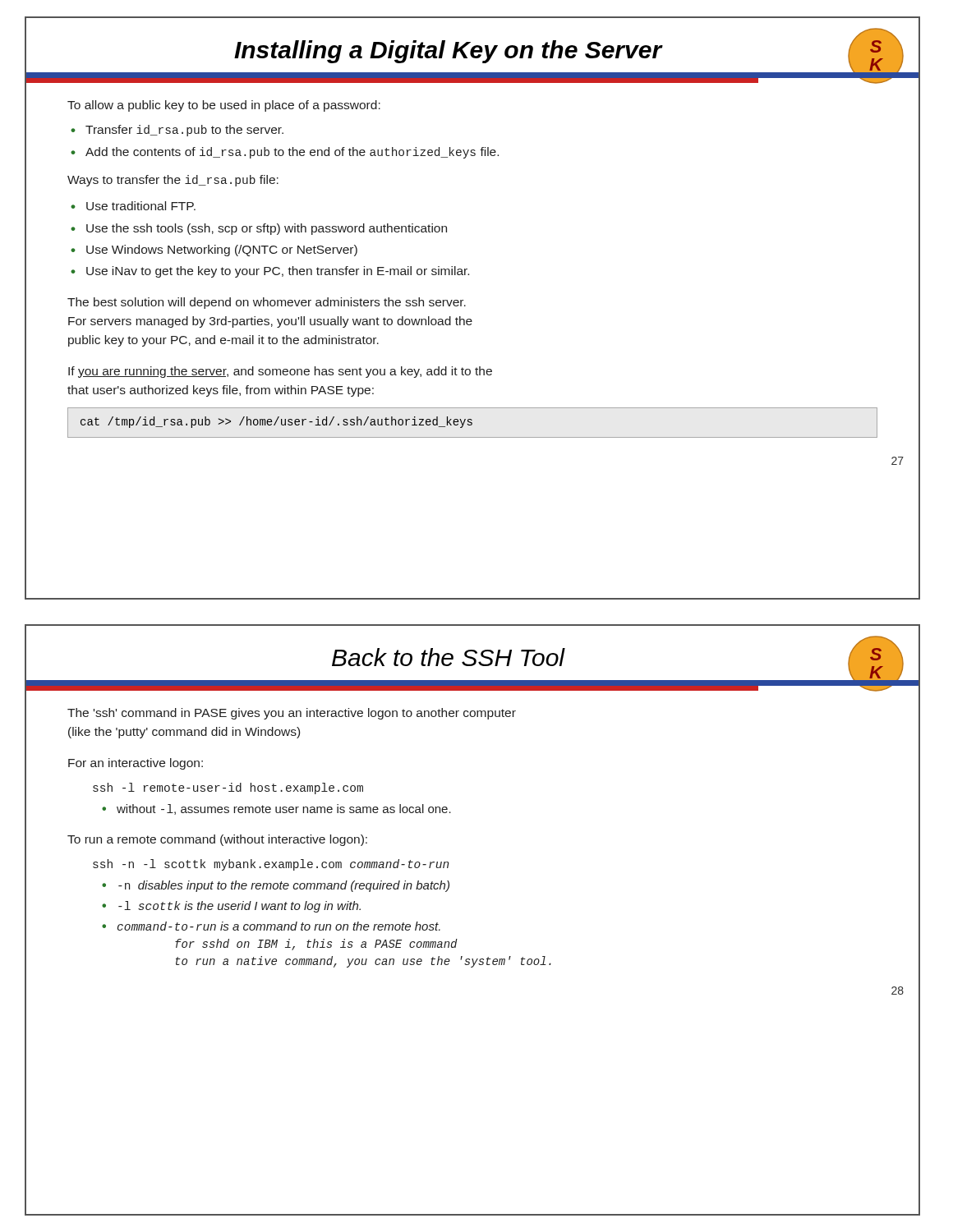Locate the text block containing "The best solution"
Screen dimensions: 1232x953
coord(472,321)
